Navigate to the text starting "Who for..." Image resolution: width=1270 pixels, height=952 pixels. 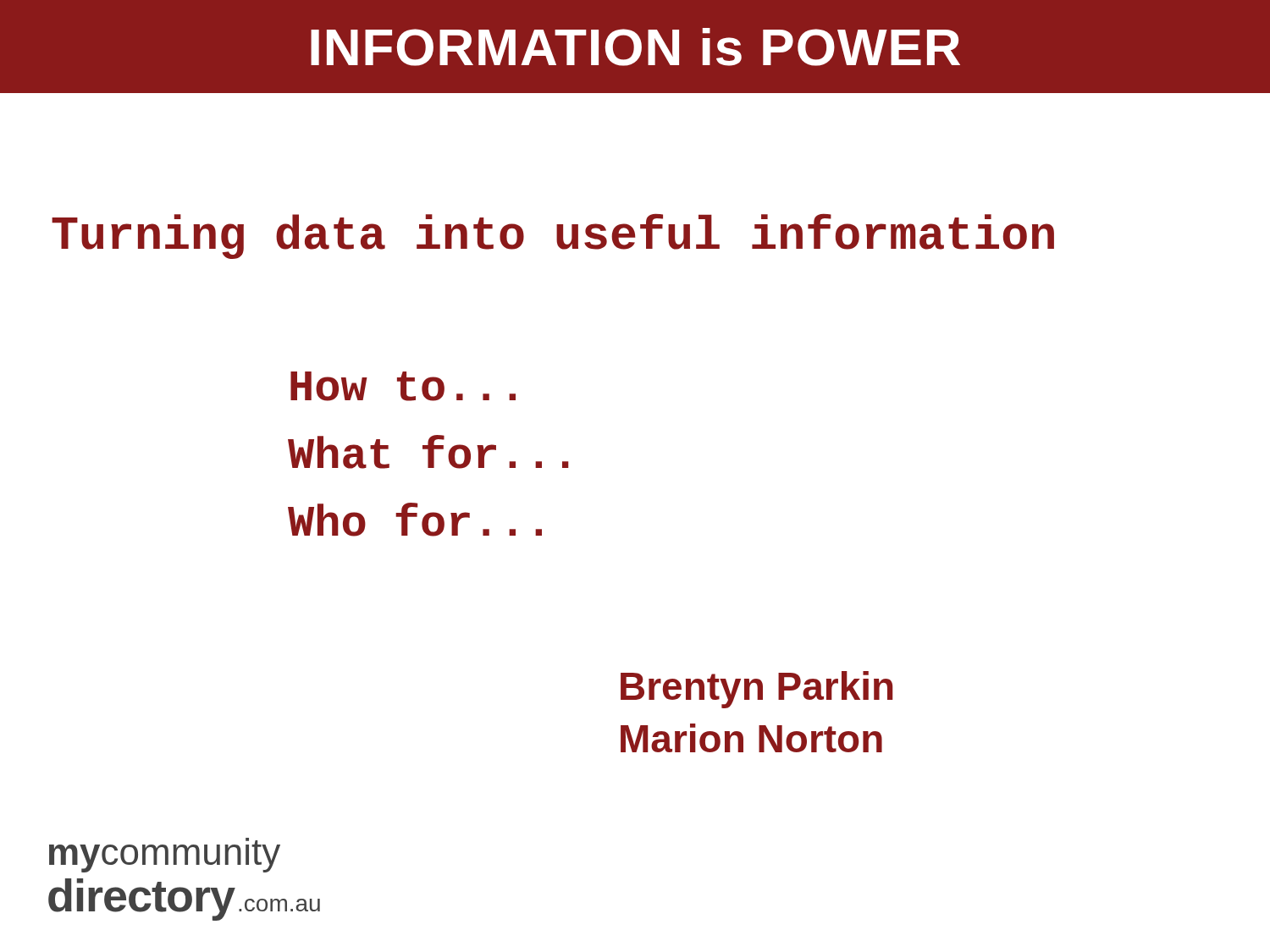click(420, 524)
